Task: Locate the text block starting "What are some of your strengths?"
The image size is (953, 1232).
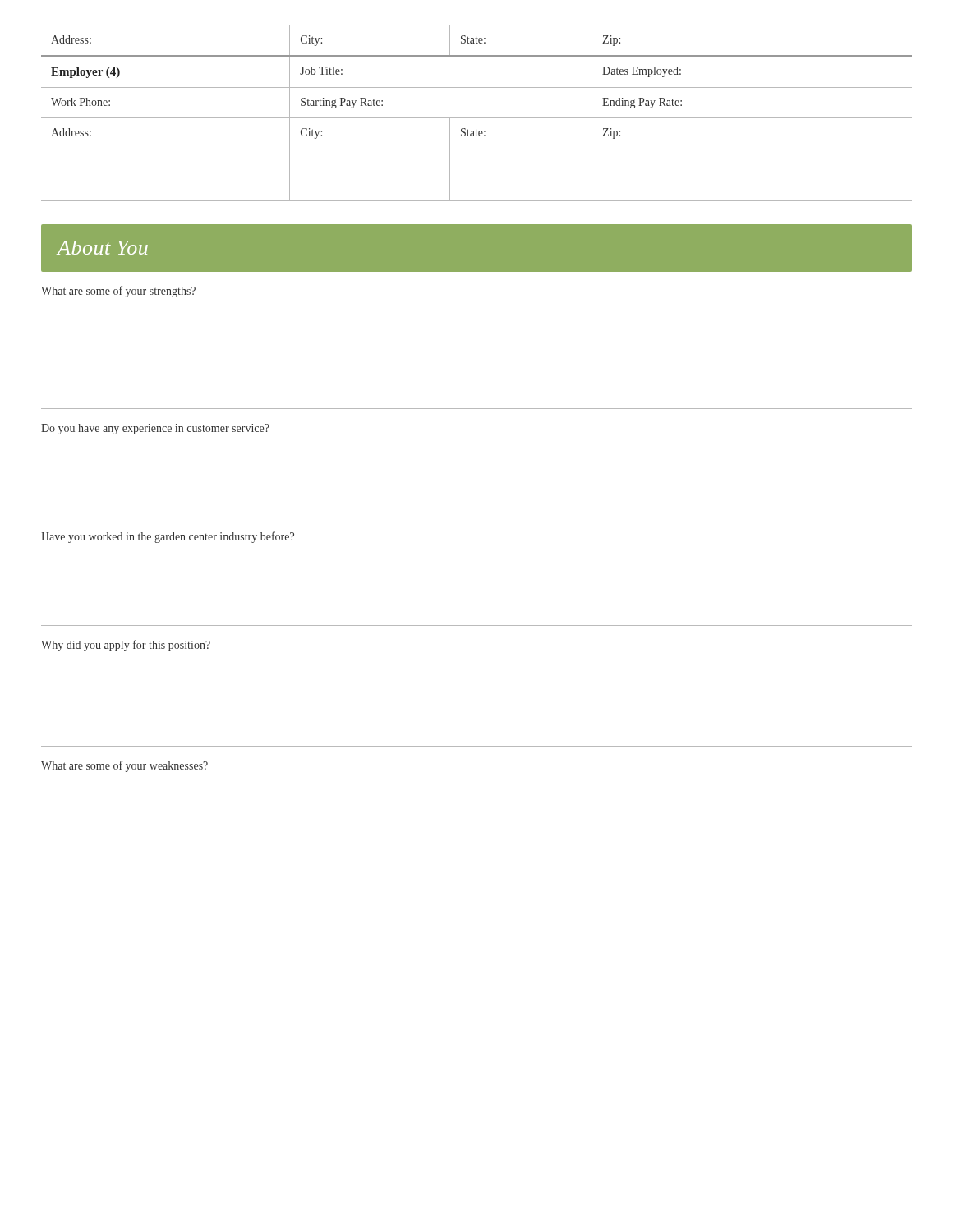Action: pos(118,292)
